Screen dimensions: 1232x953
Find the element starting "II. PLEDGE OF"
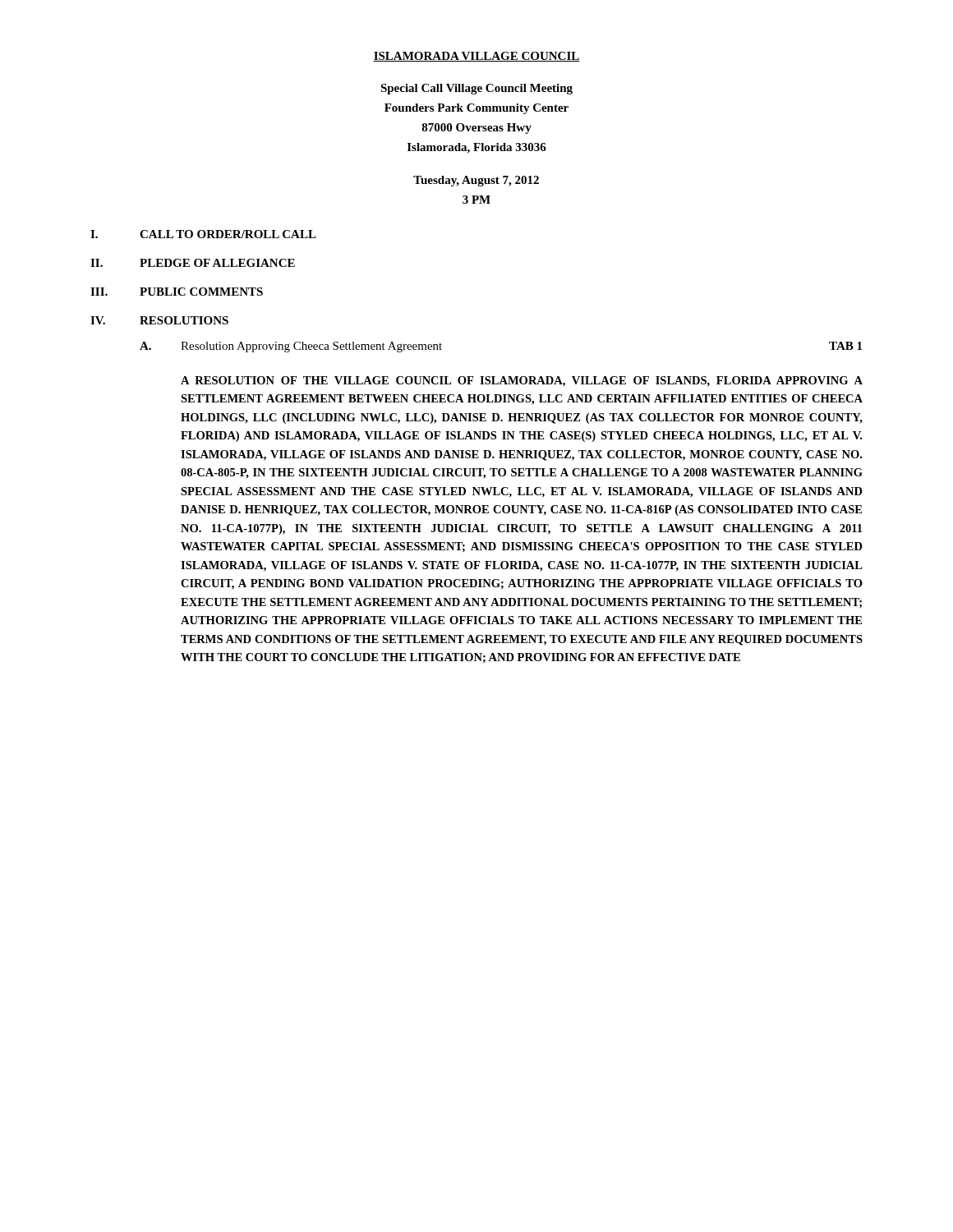pyautogui.click(x=193, y=263)
